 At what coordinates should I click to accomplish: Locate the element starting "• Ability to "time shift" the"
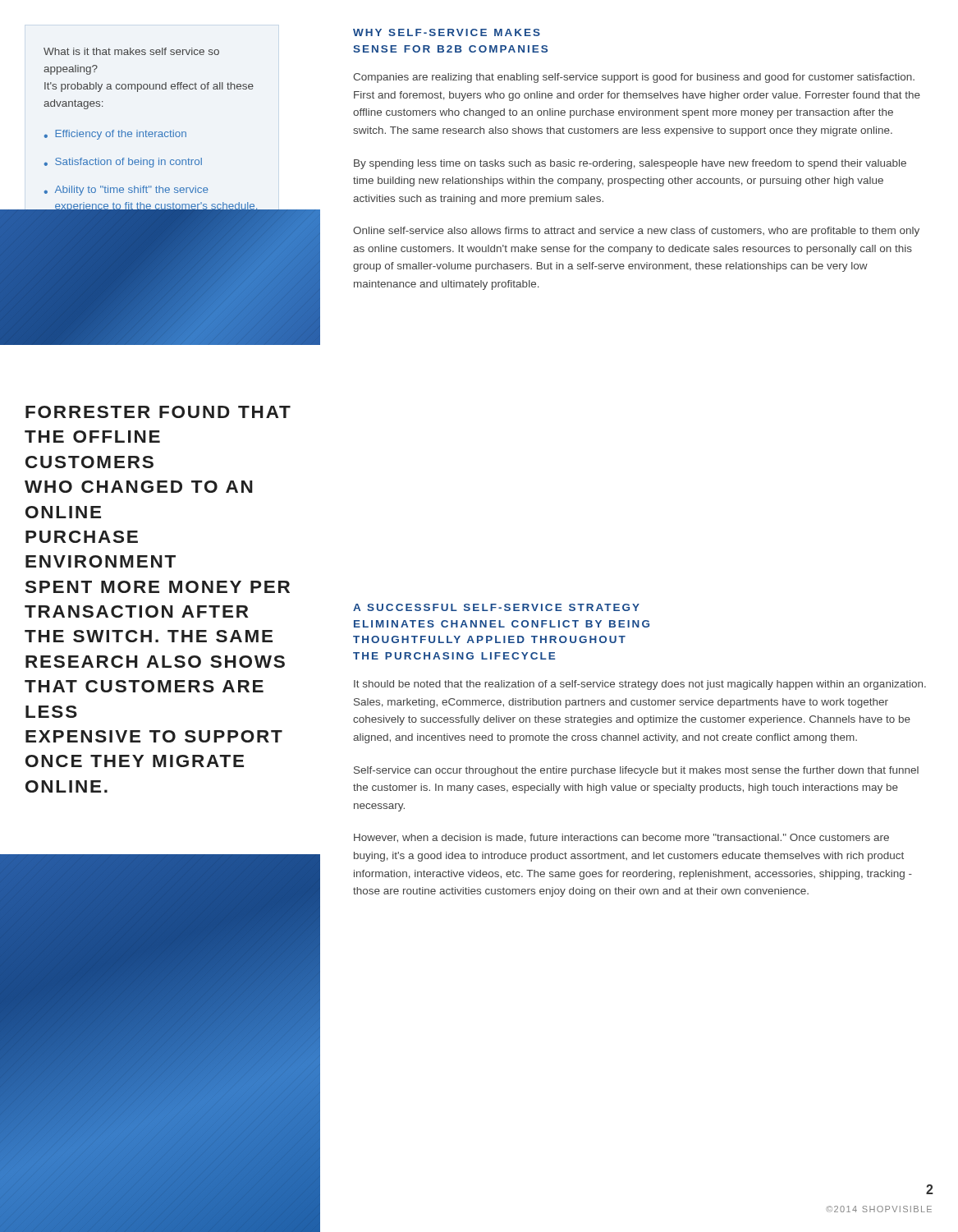pos(152,206)
